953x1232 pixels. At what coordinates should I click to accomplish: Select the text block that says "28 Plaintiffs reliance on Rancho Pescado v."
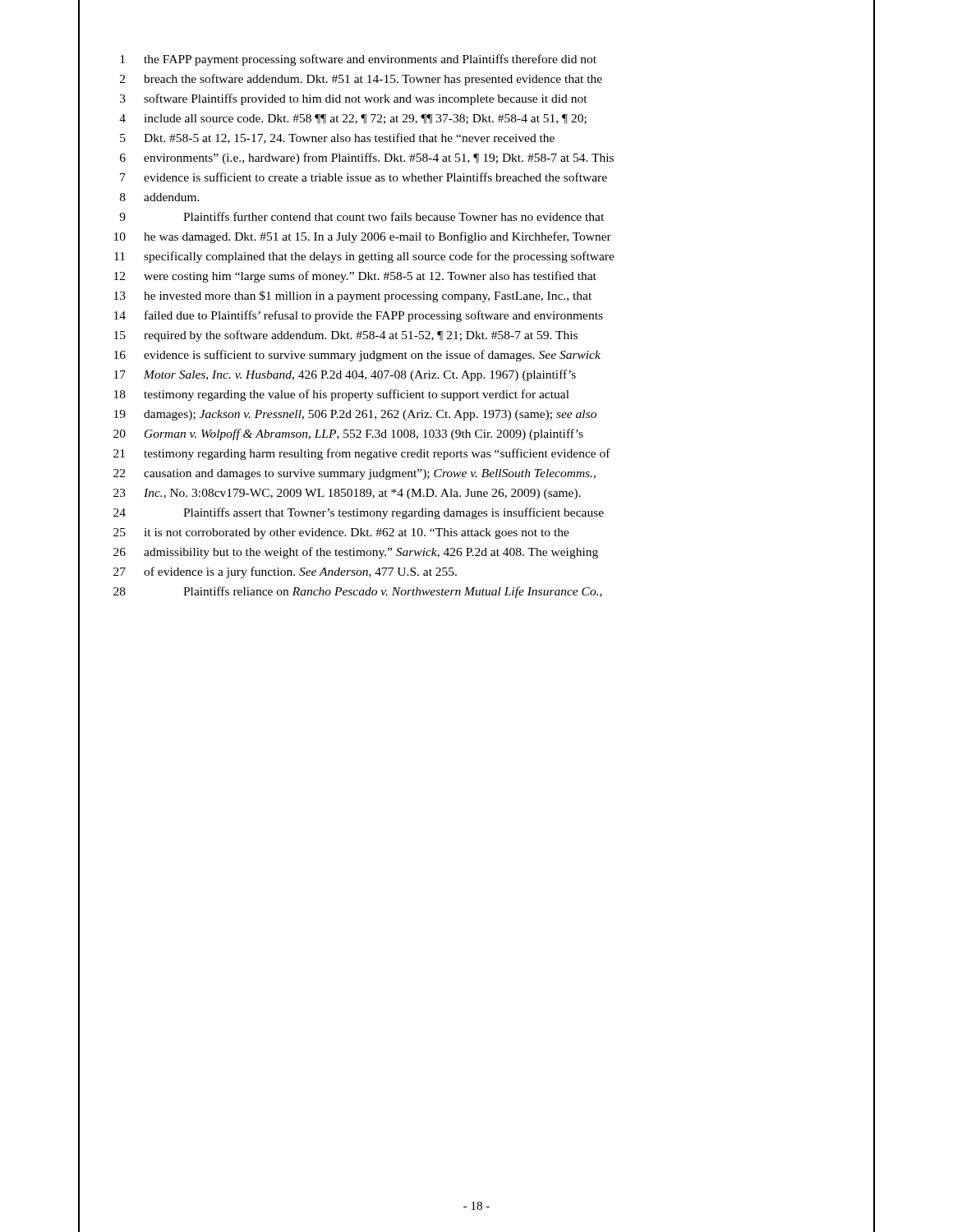[476, 592]
